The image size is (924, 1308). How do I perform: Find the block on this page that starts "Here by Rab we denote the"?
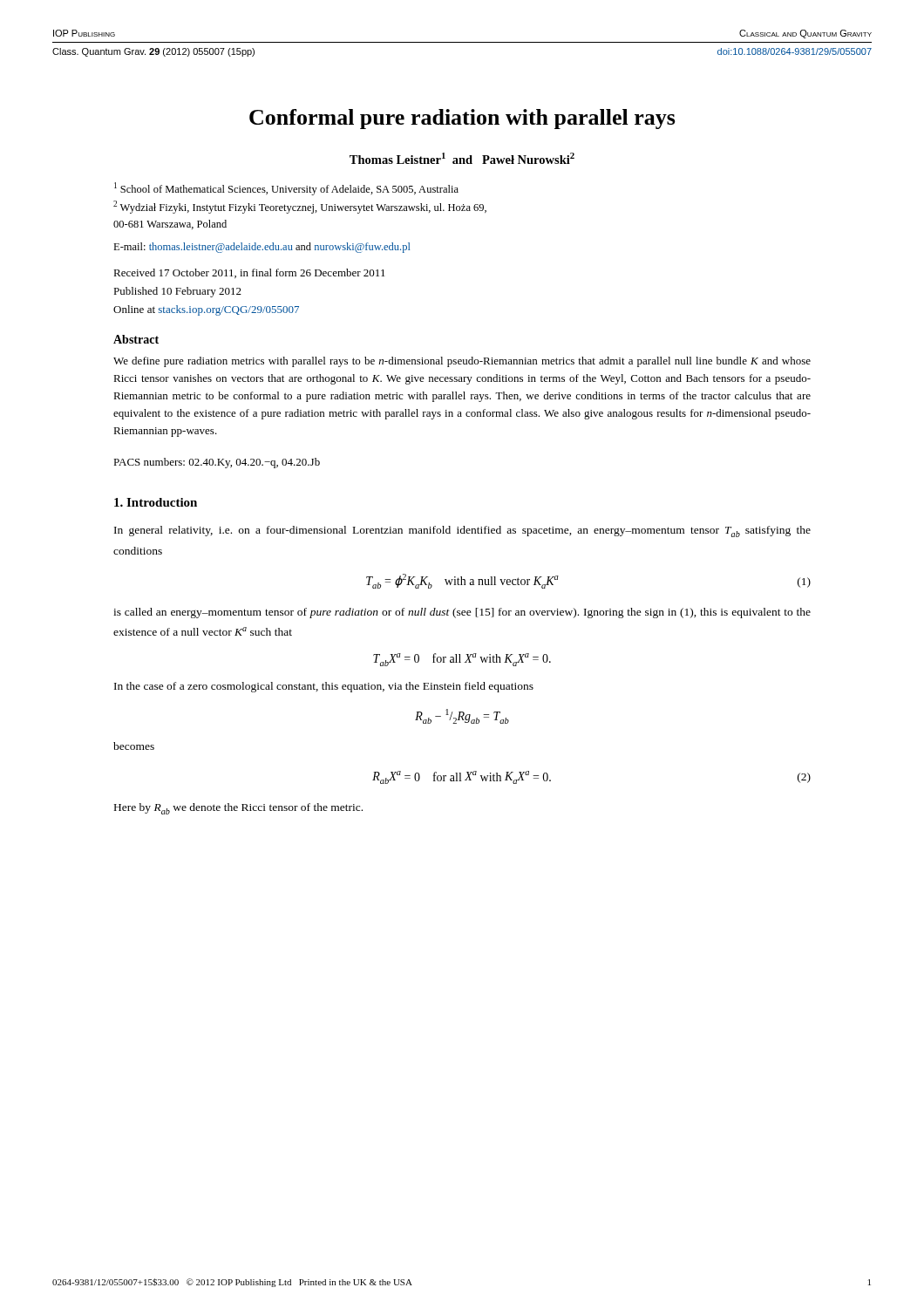tap(238, 808)
